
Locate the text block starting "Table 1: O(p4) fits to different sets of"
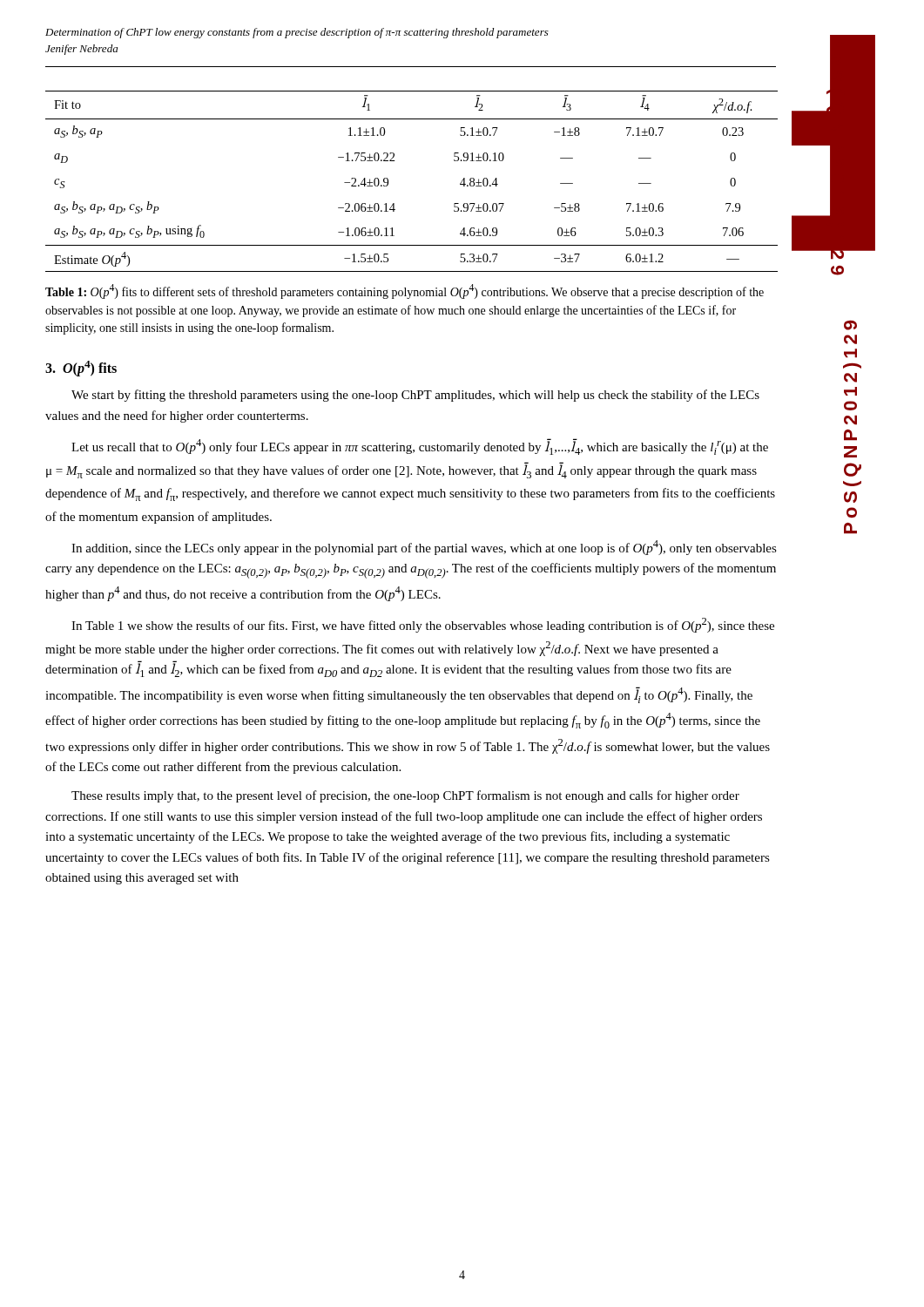click(405, 309)
